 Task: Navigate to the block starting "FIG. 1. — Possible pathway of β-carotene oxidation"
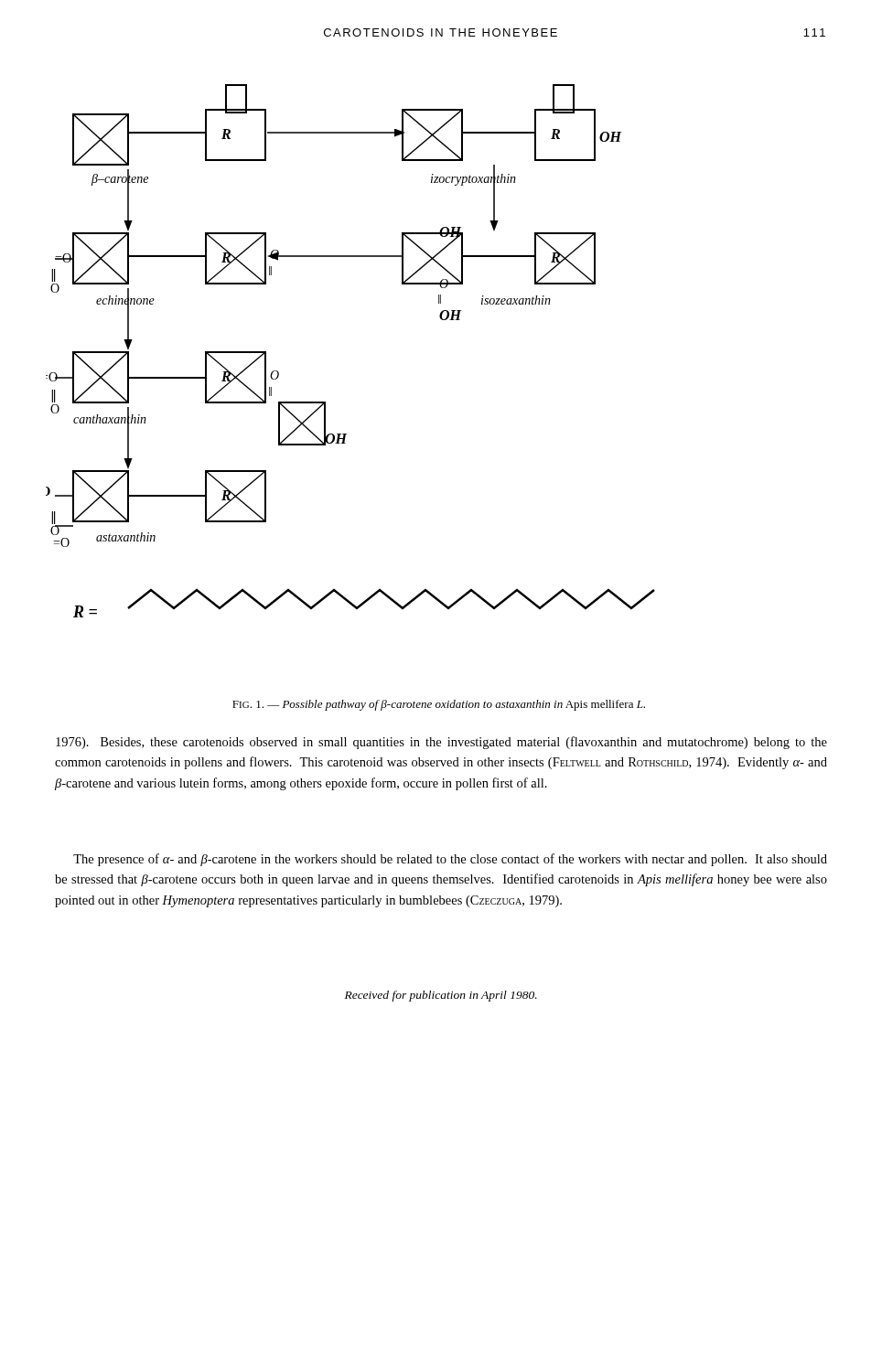click(439, 704)
